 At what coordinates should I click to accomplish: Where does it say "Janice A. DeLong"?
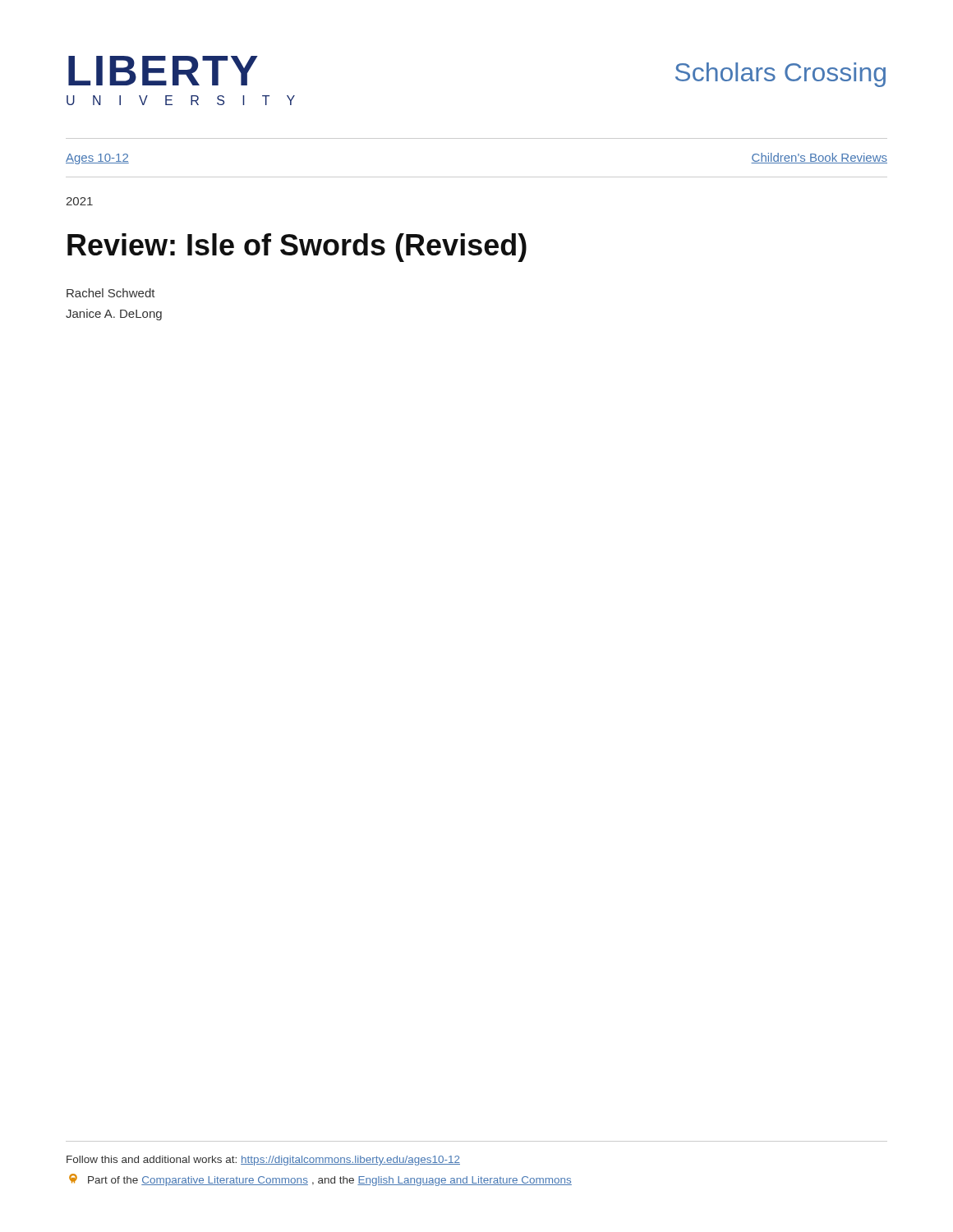tap(114, 313)
